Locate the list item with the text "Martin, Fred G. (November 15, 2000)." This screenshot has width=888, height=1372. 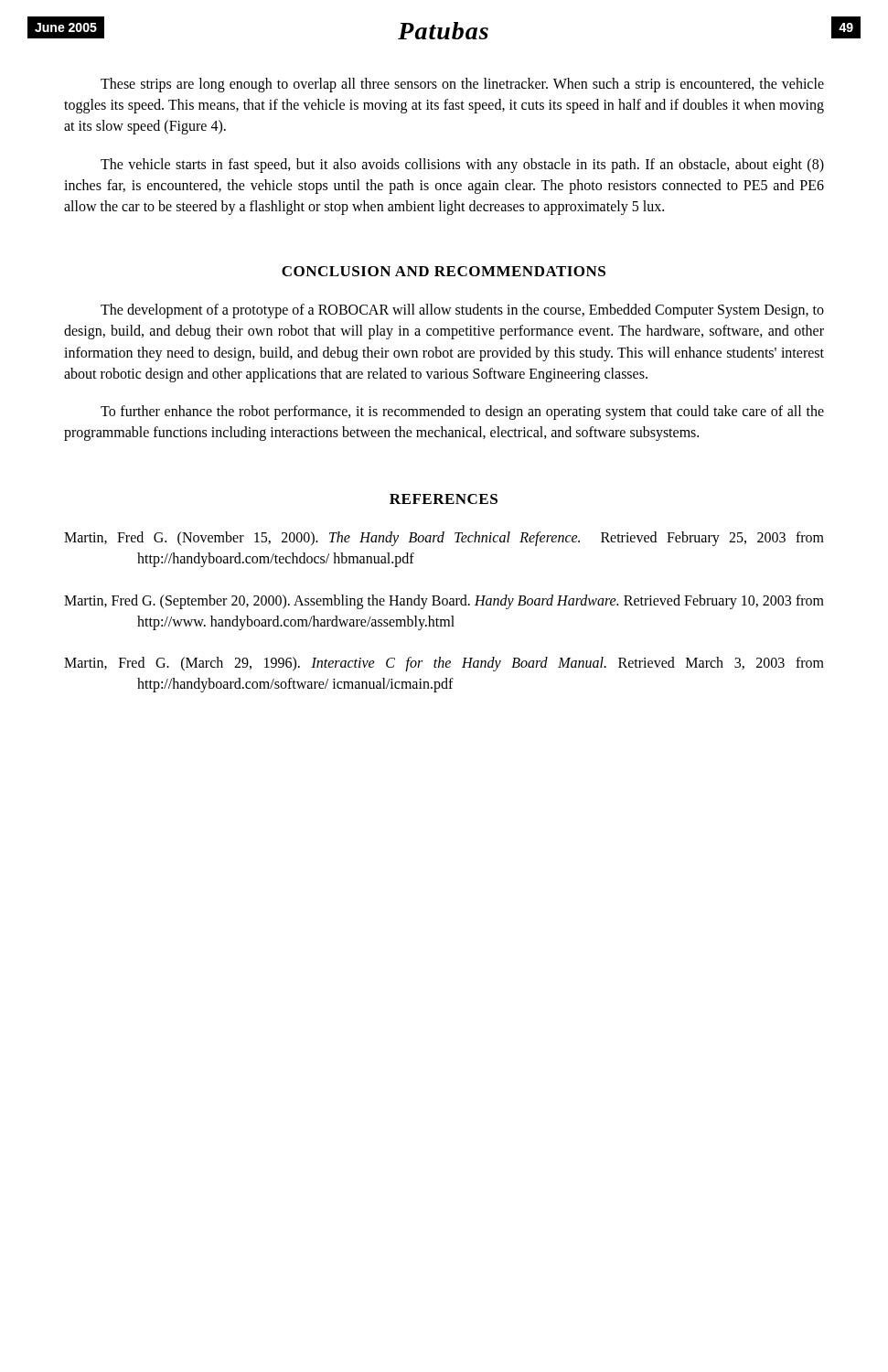(x=444, y=548)
